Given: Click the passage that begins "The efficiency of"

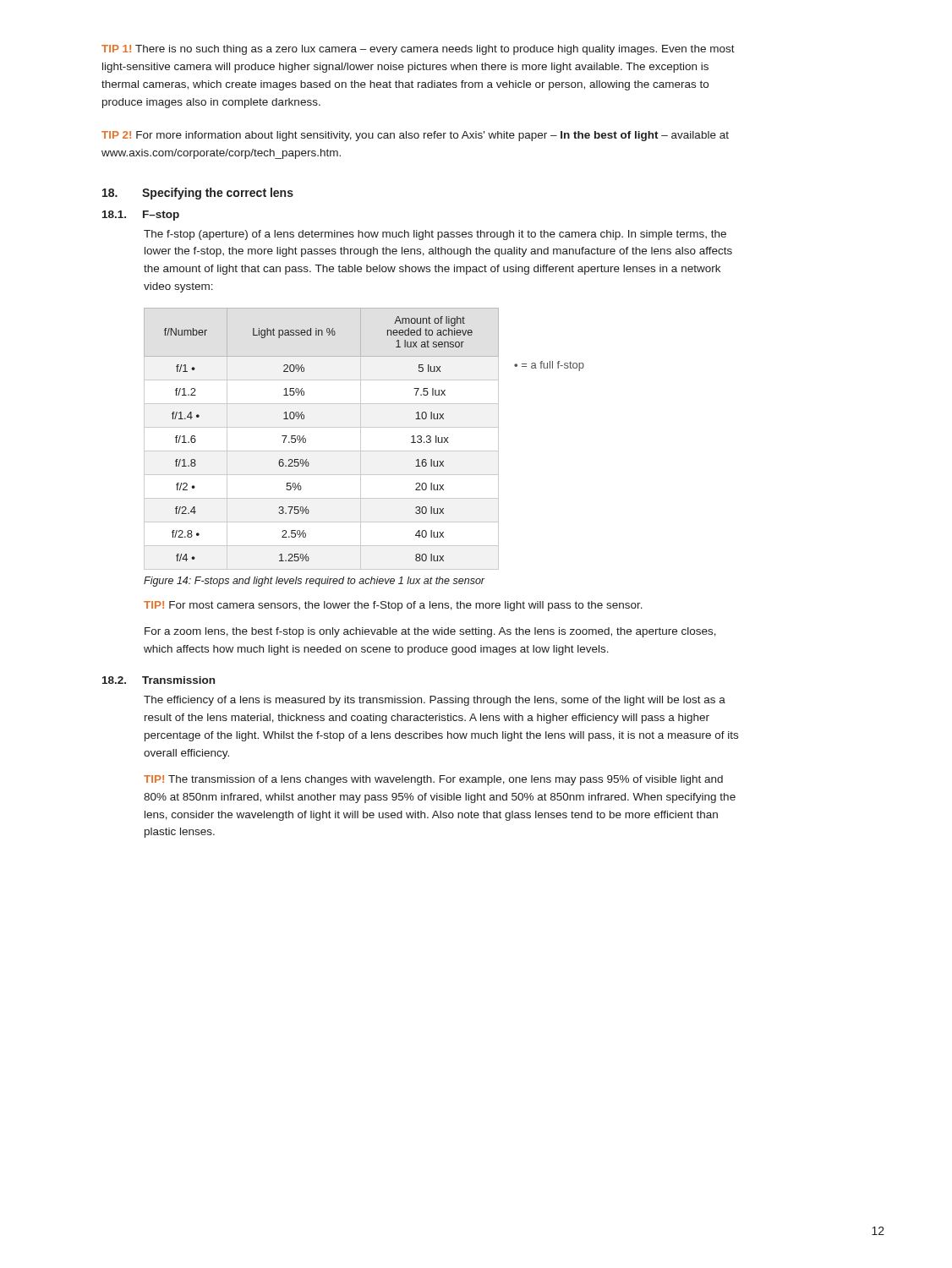Looking at the screenshot, I should [441, 726].
